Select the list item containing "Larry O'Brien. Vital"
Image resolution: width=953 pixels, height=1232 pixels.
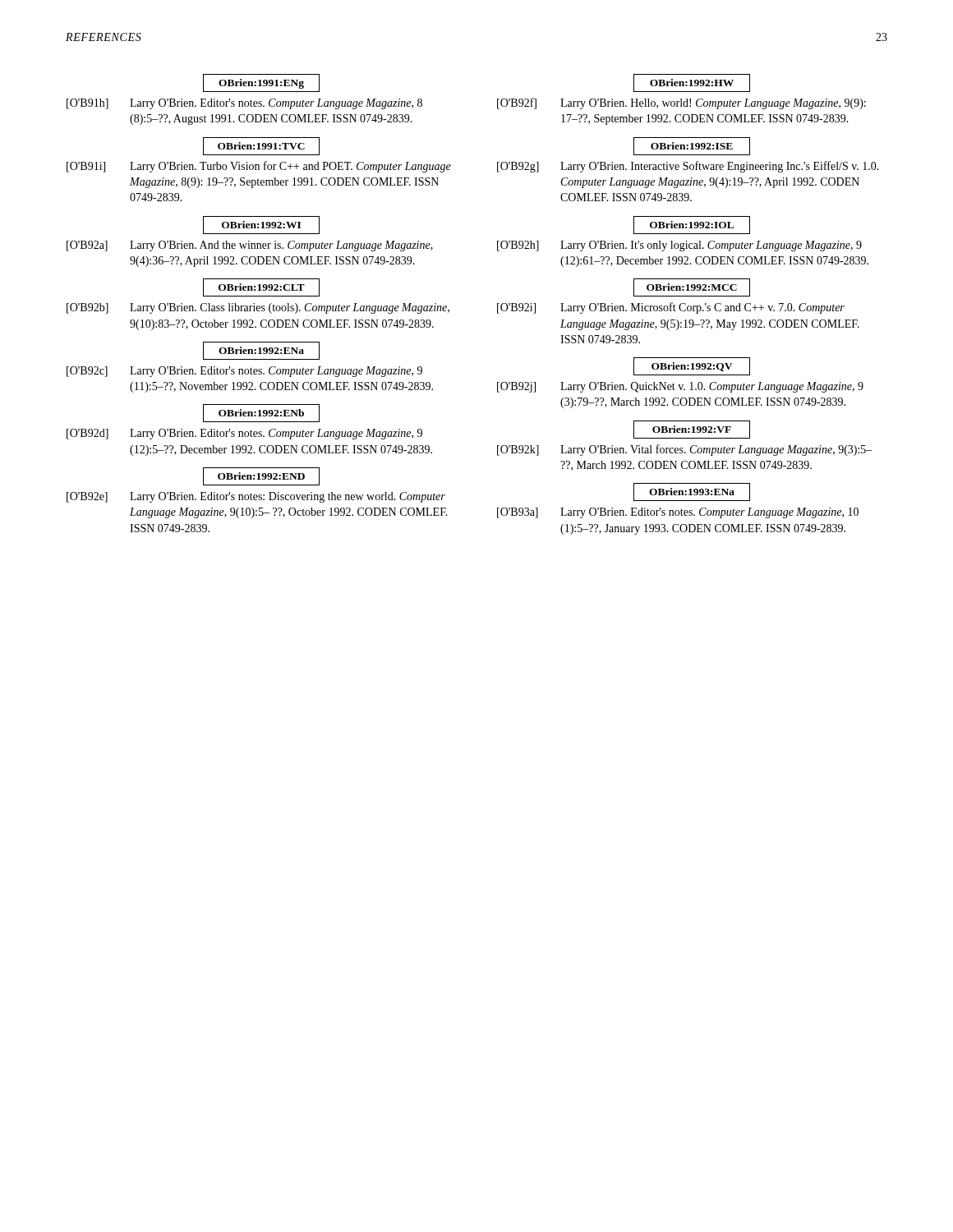716,457
